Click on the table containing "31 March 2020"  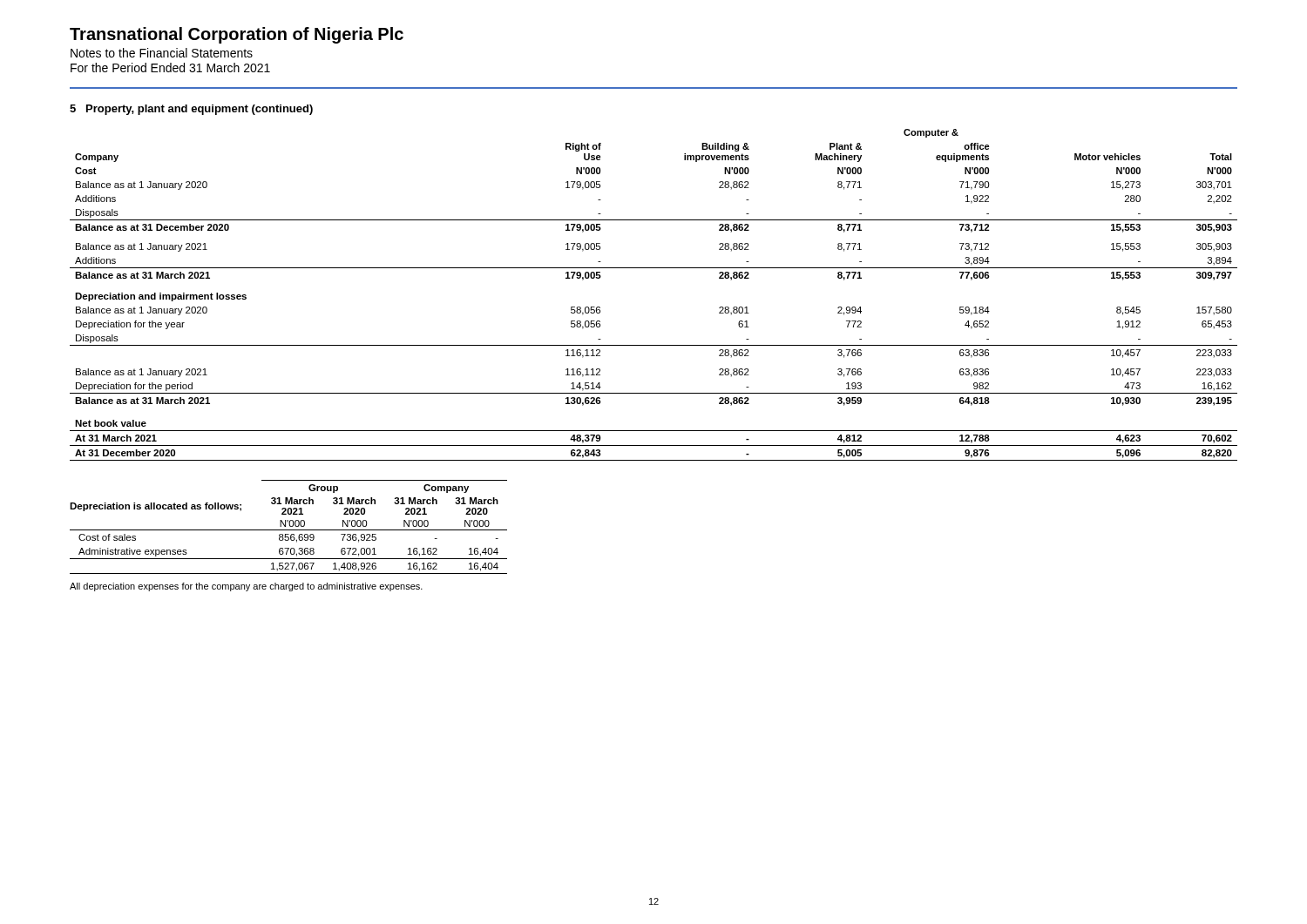pos(654,536)
